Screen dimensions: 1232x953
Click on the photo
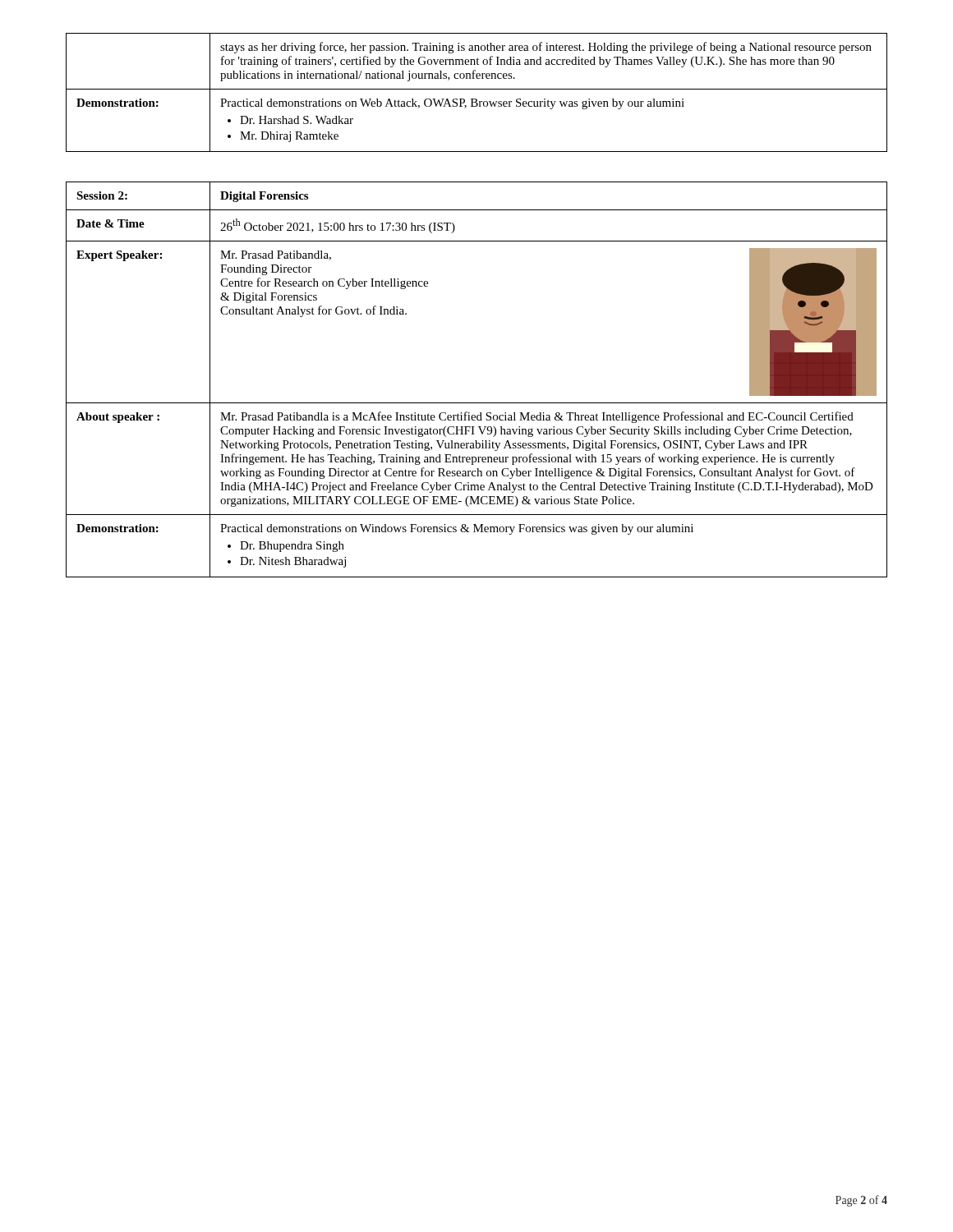(x=813, y=322)
